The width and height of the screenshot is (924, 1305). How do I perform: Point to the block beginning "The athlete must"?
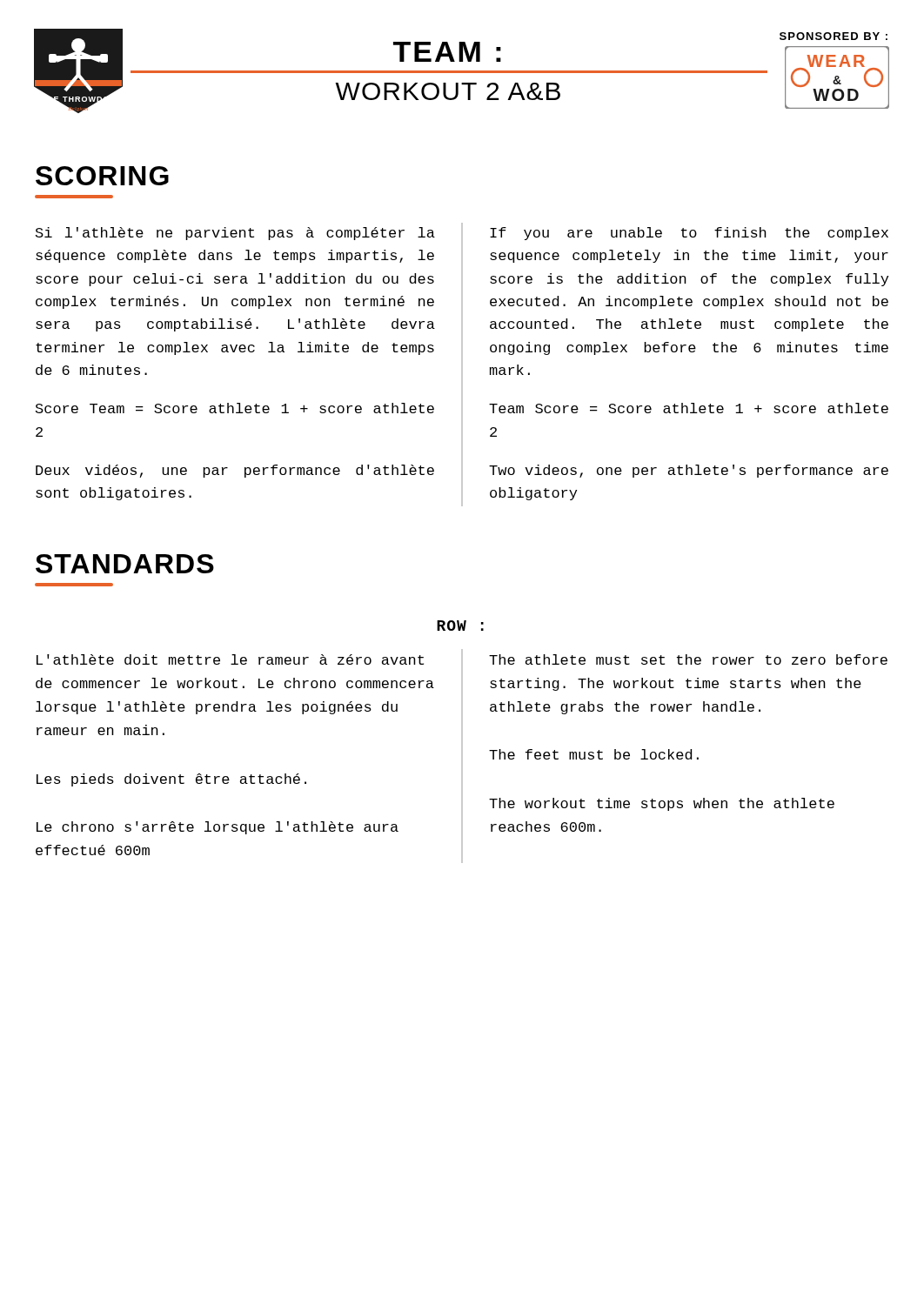tap(689, 684)
